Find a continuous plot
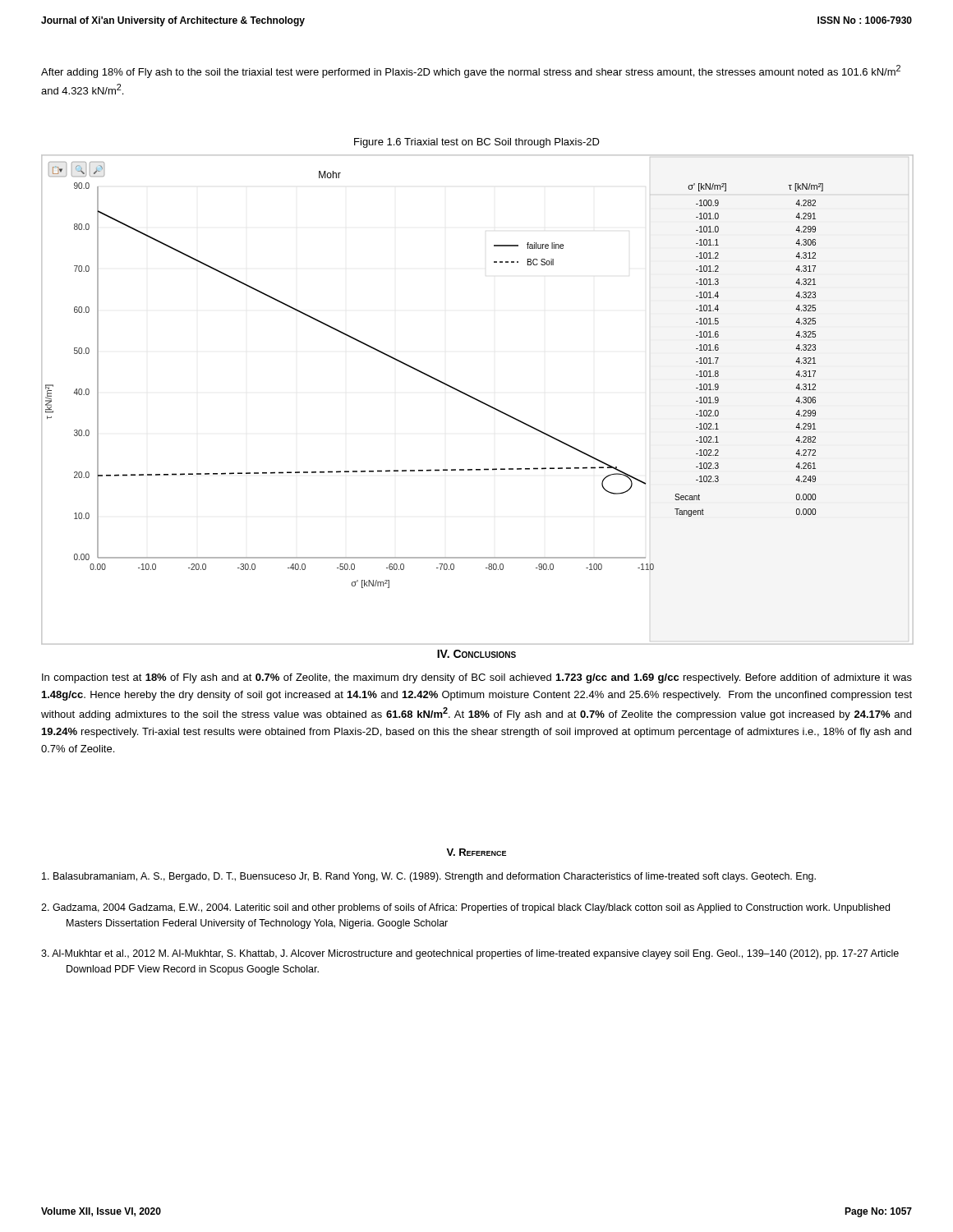 click(x=476, y=401)
